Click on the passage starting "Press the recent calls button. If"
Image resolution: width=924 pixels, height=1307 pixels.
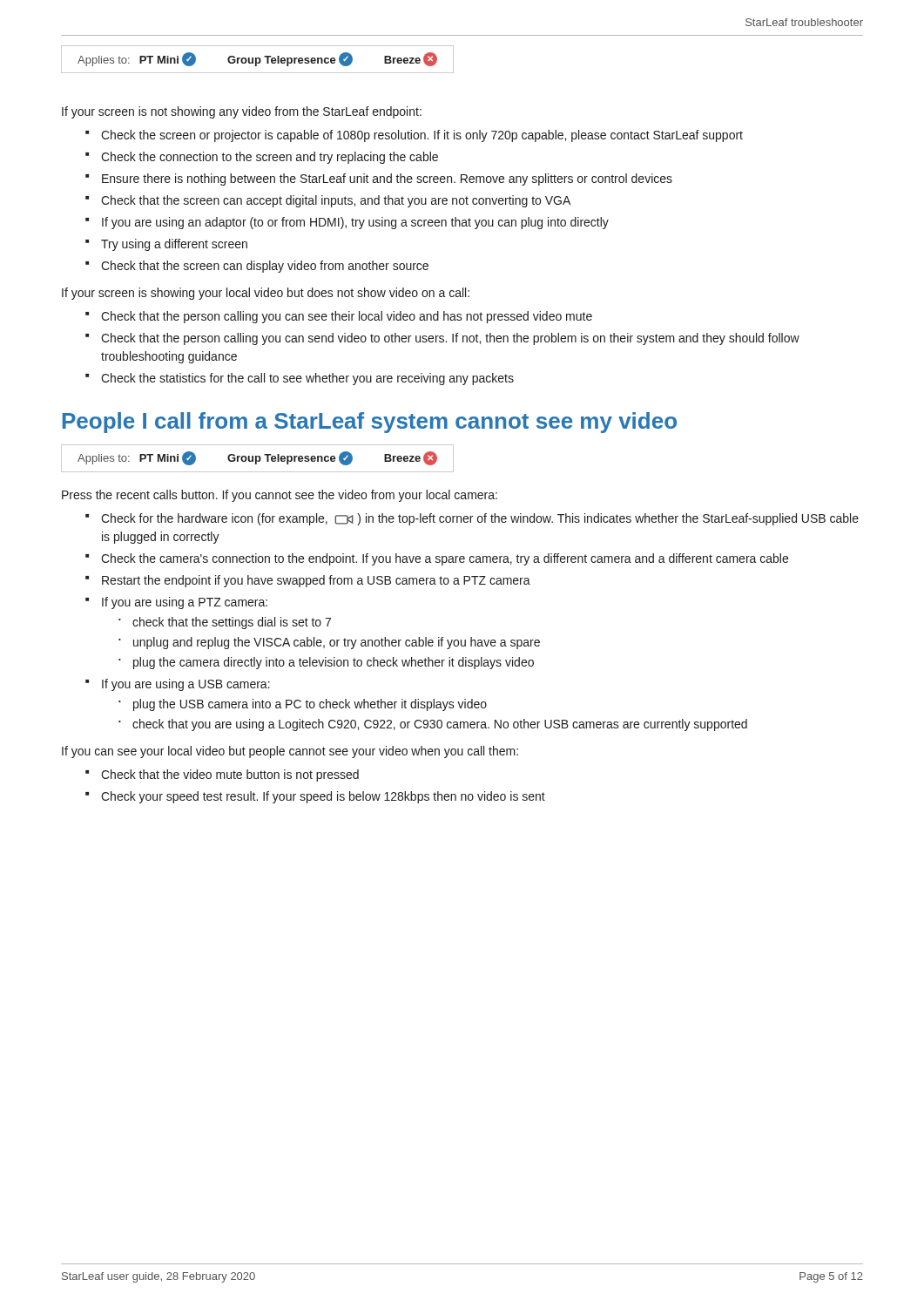pos(280,495)
